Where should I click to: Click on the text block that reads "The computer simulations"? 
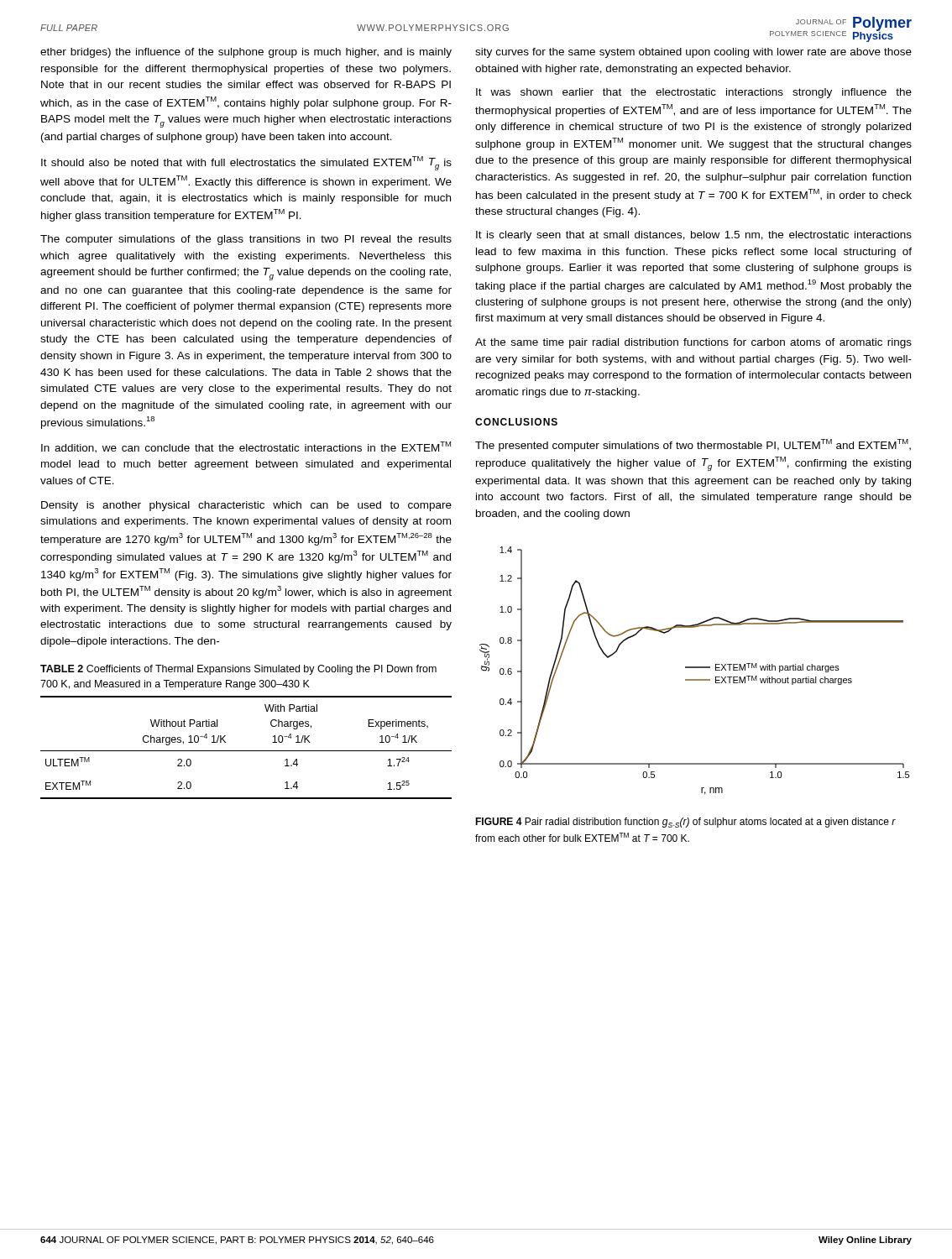click(x=246, y=331)
